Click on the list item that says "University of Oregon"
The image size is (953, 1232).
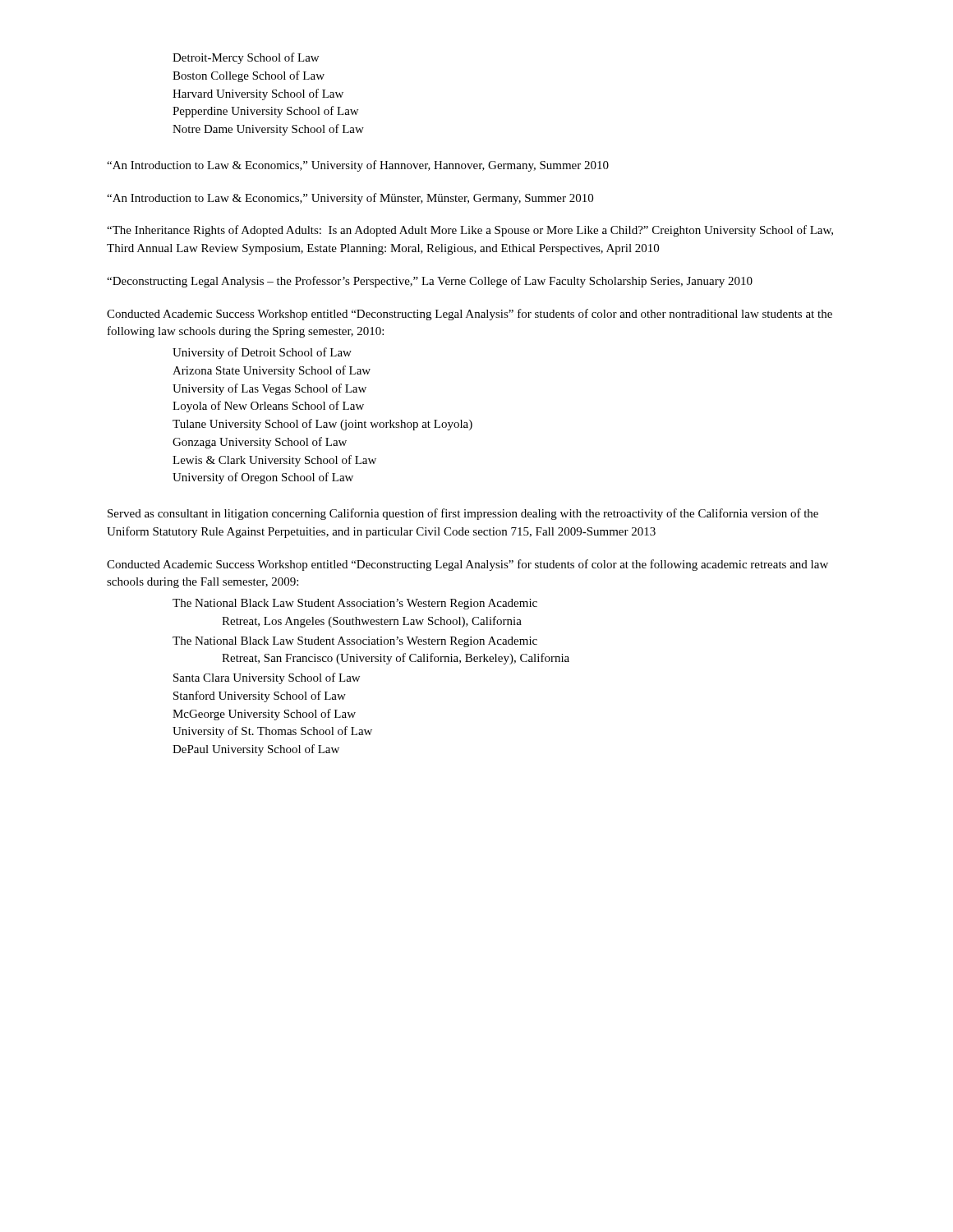pos(263,477)
